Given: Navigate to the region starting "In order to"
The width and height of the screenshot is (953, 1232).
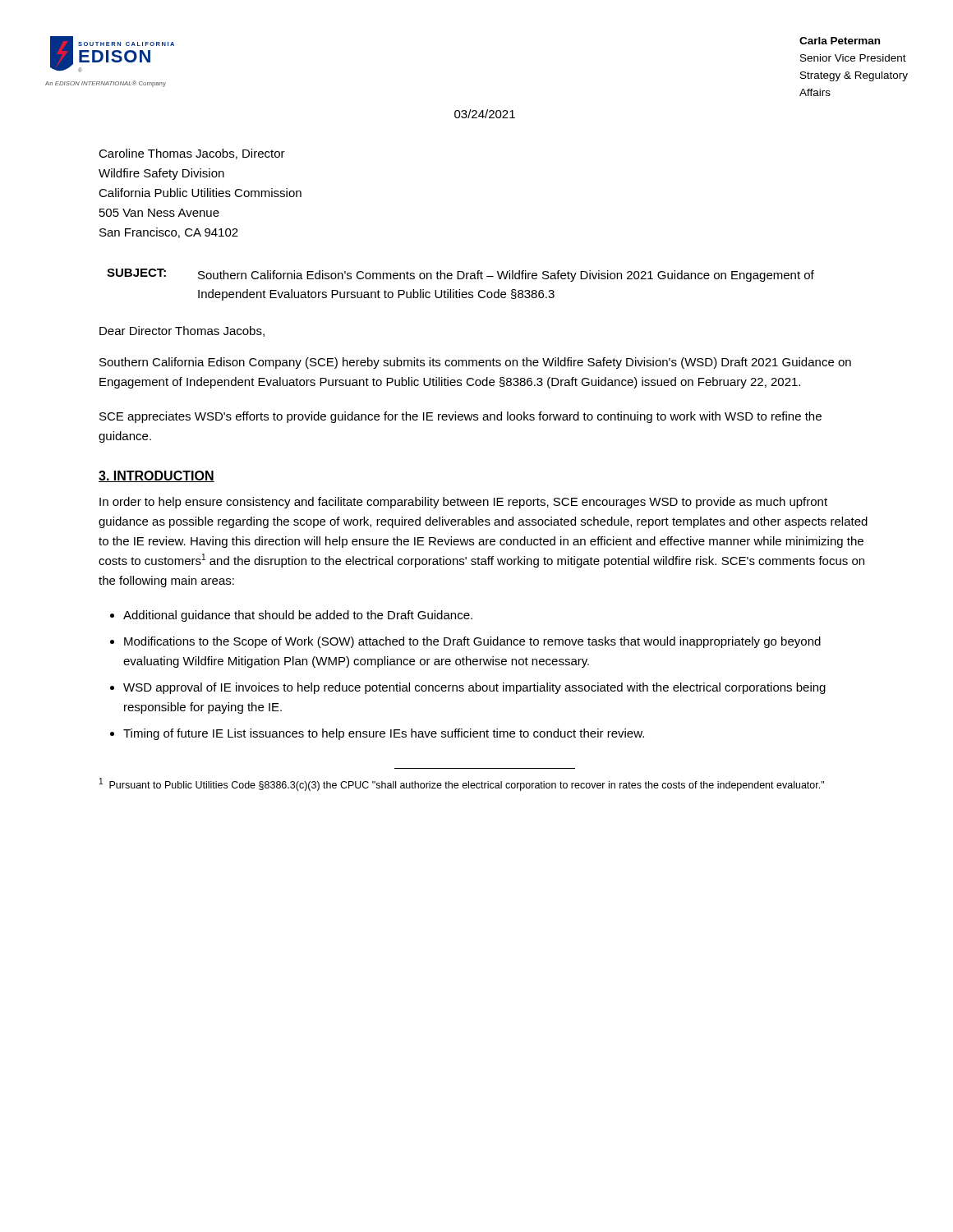Looking at the screenshot, I should click(x=483, y=540).
